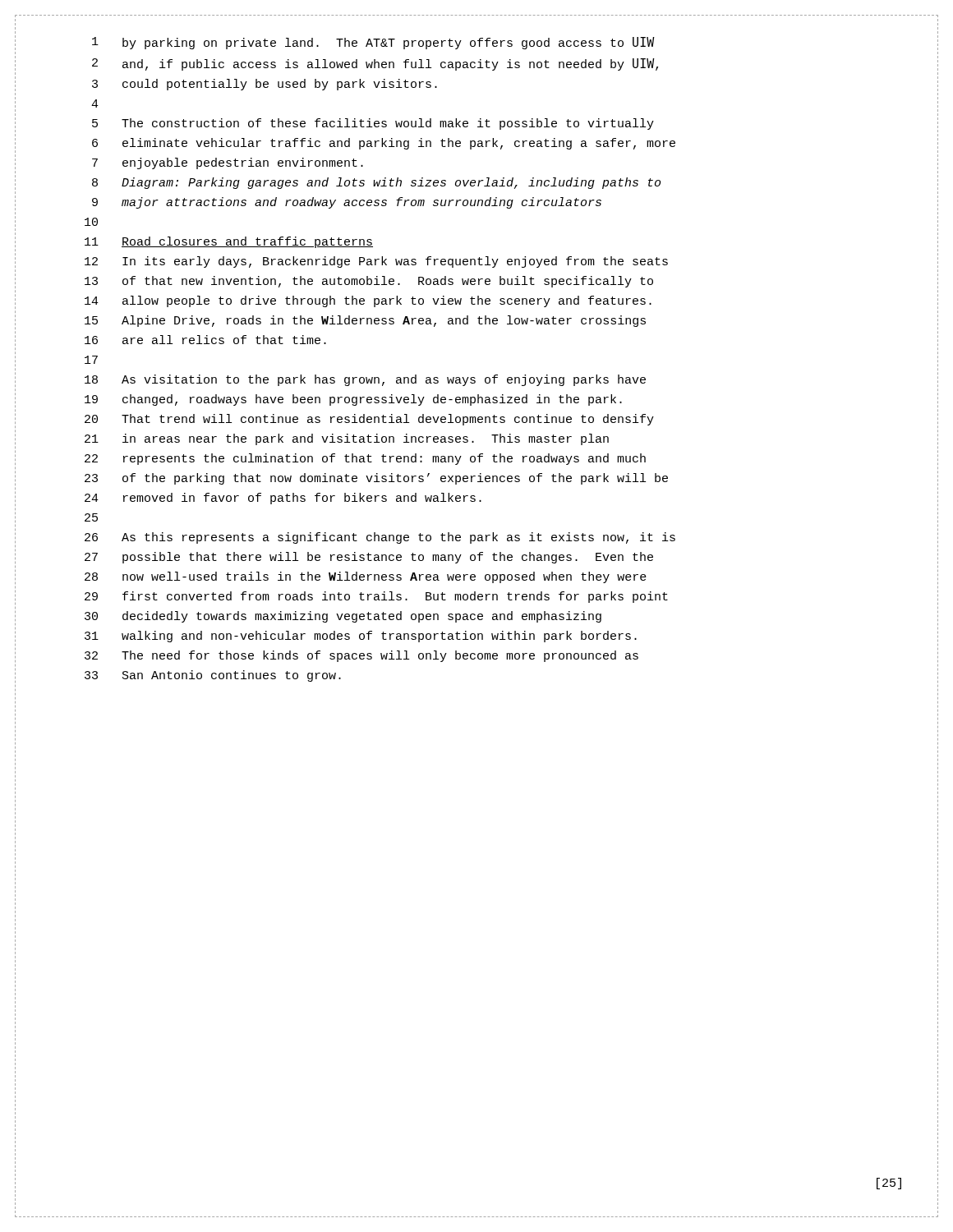
Task: Point to the text block starting "20 That trend will continue as residential"
Action: 476,420
